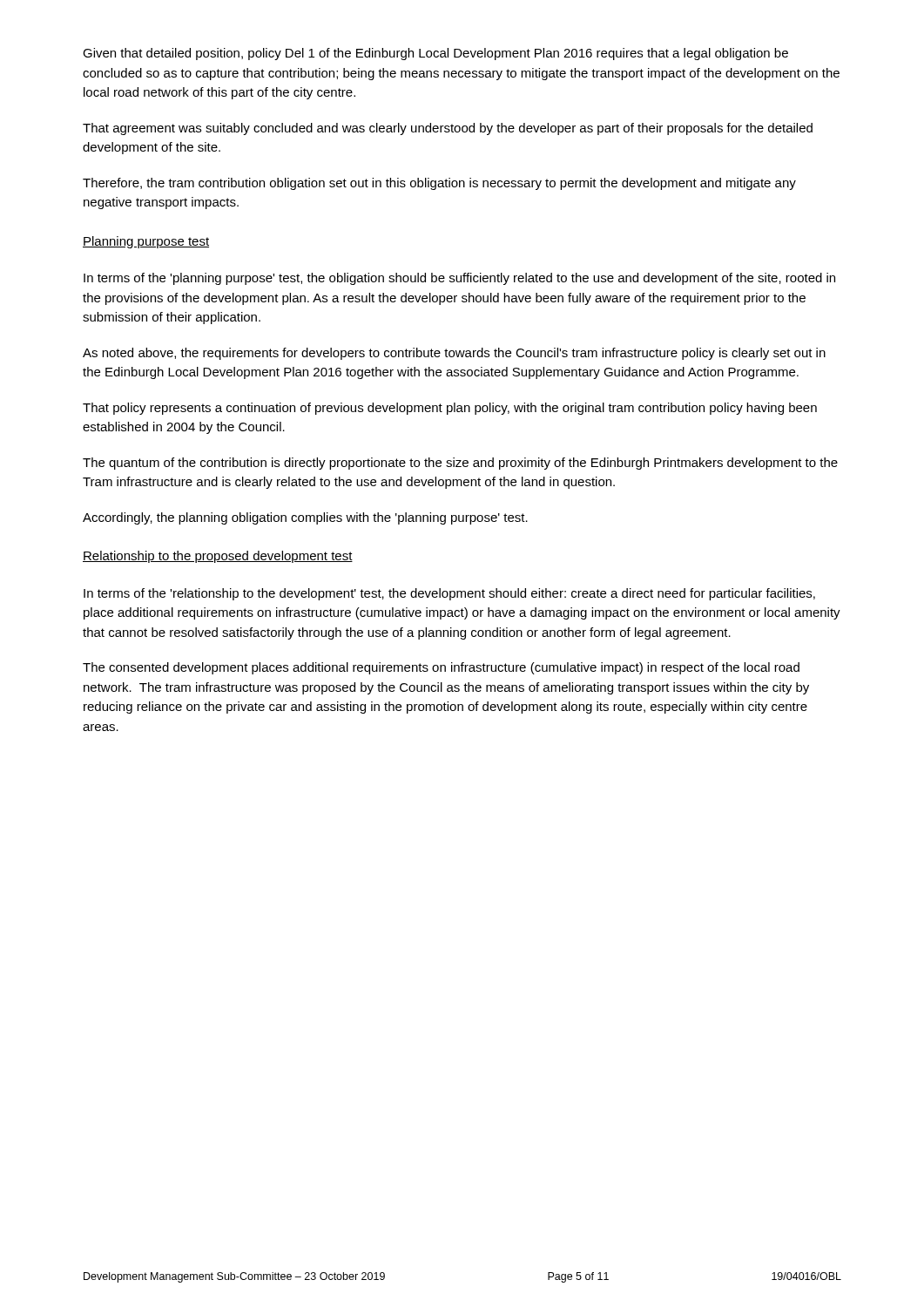924x1307 pixels.
Task: Find the section header that says "Relationship to the proposed development"
Action: pyautogui.click(x=217, y=556)
